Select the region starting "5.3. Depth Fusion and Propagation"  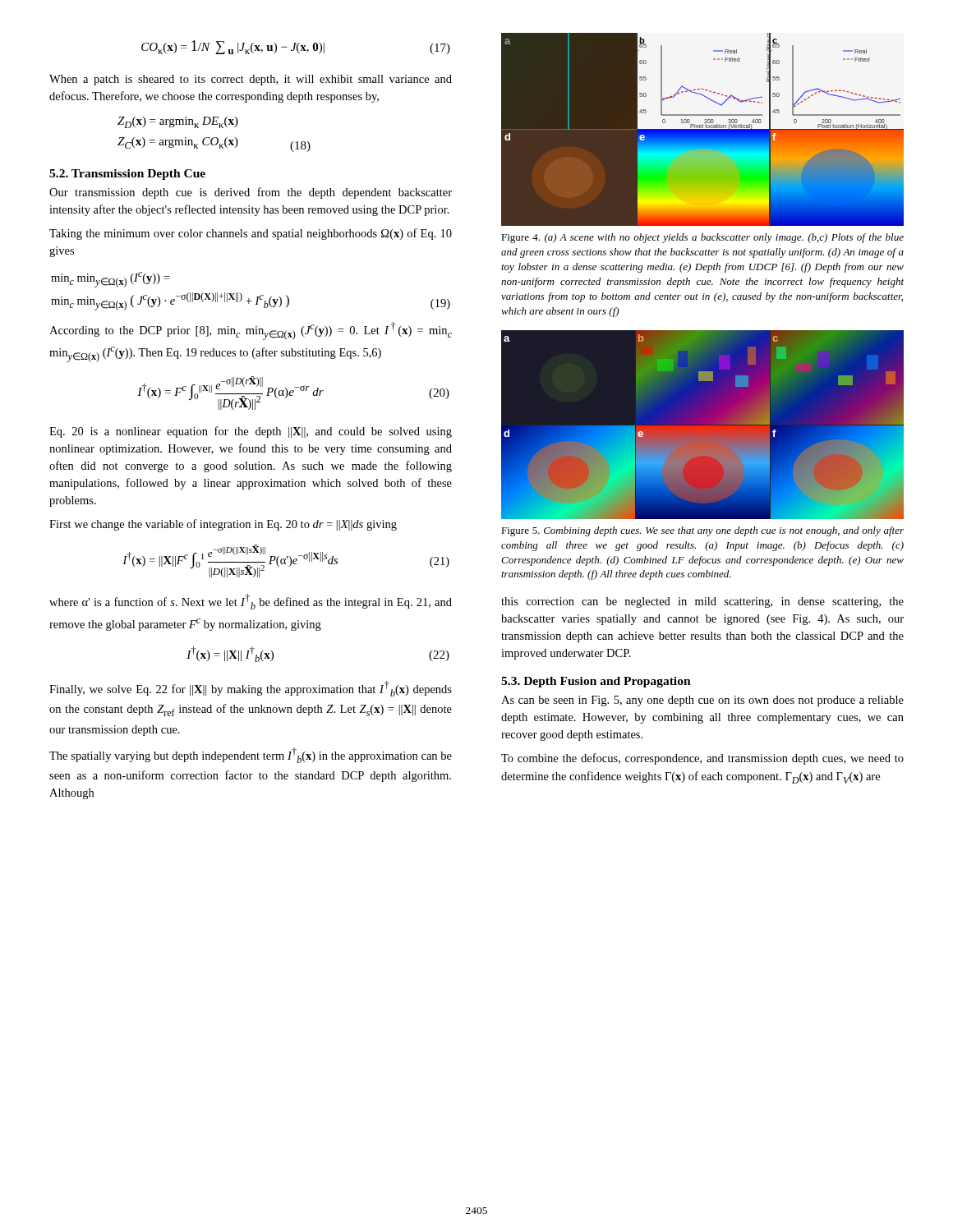(596, 681)
